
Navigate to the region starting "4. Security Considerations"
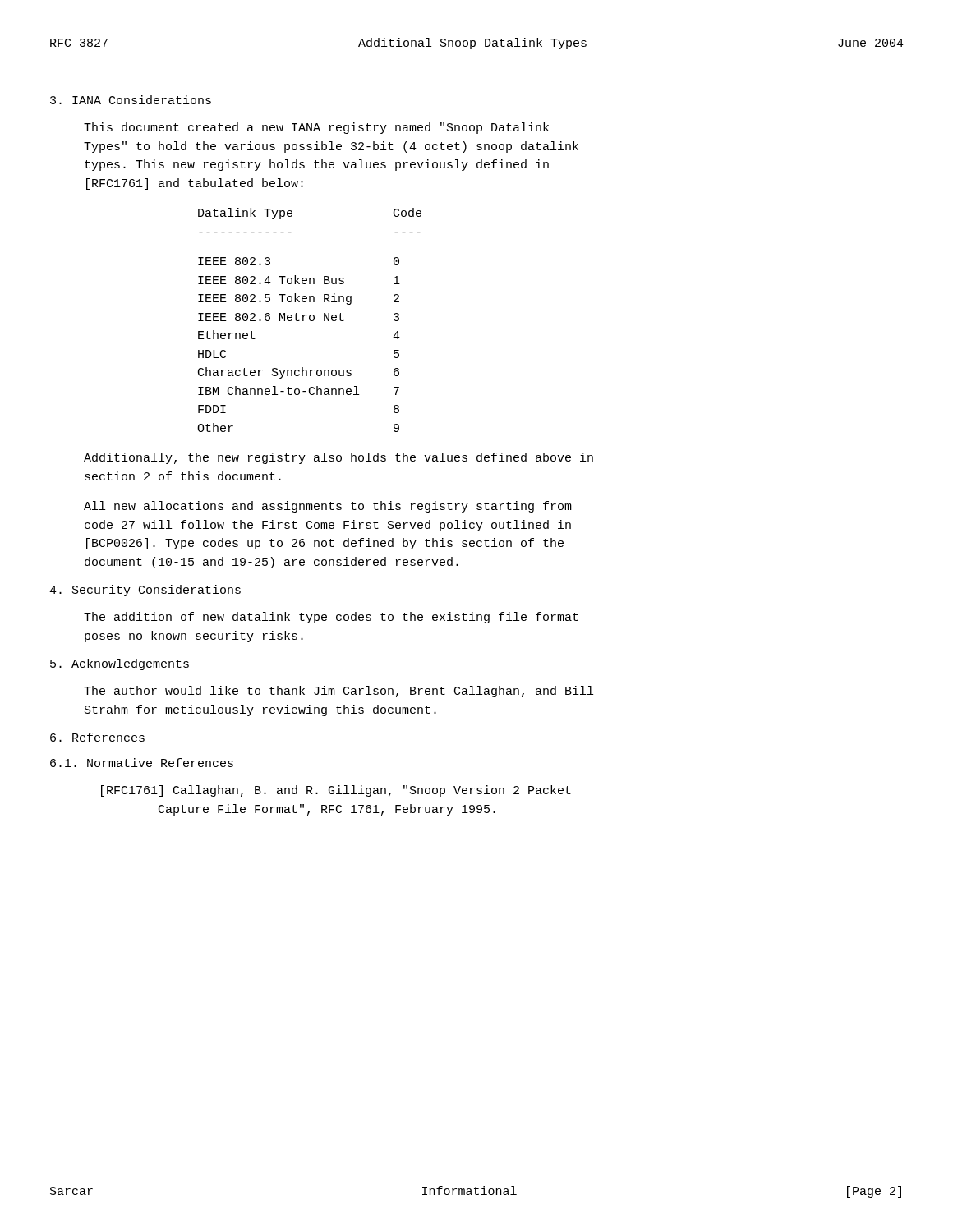(x=145, y=591)
